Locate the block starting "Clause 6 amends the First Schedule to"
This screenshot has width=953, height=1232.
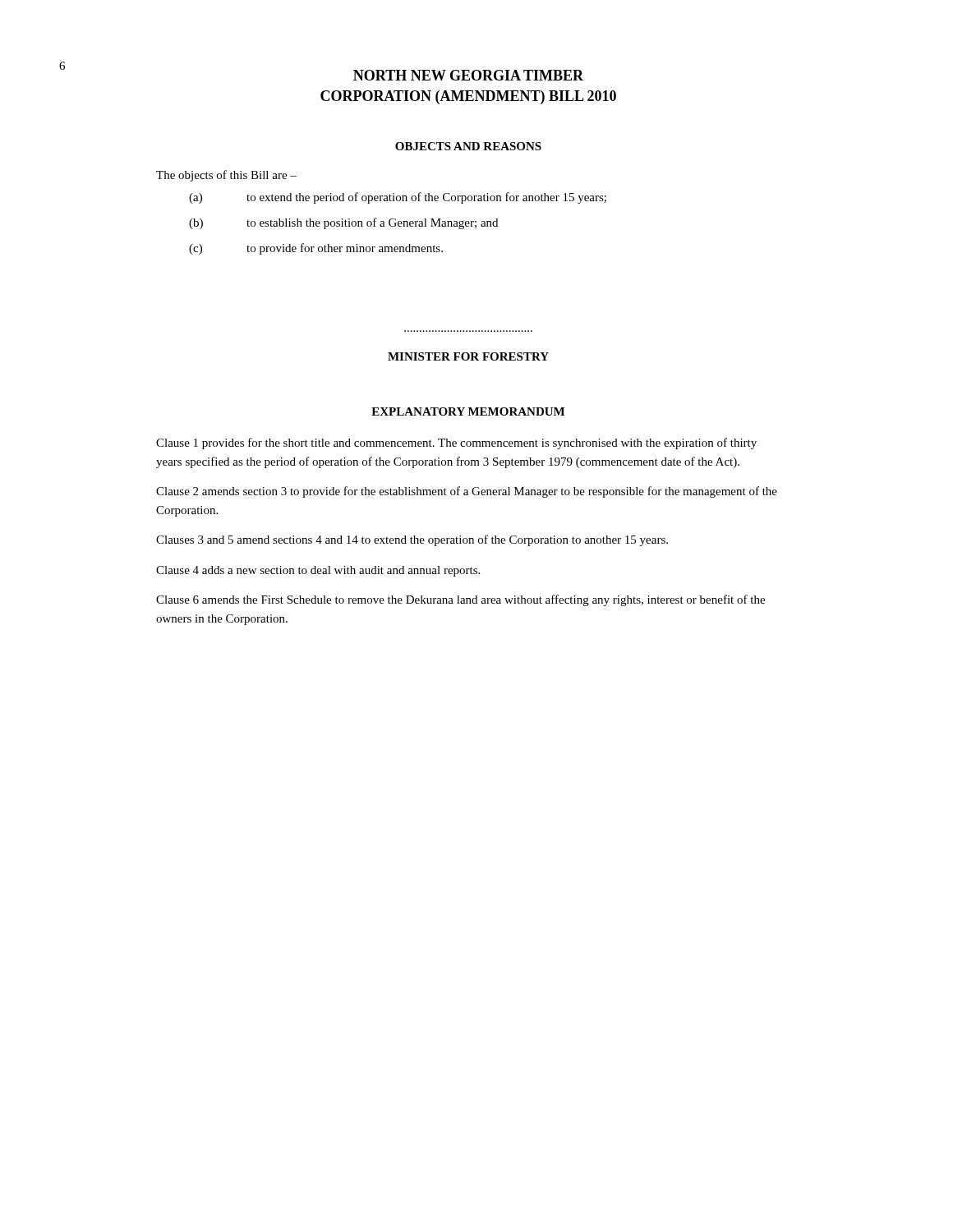tap(461, 609)
